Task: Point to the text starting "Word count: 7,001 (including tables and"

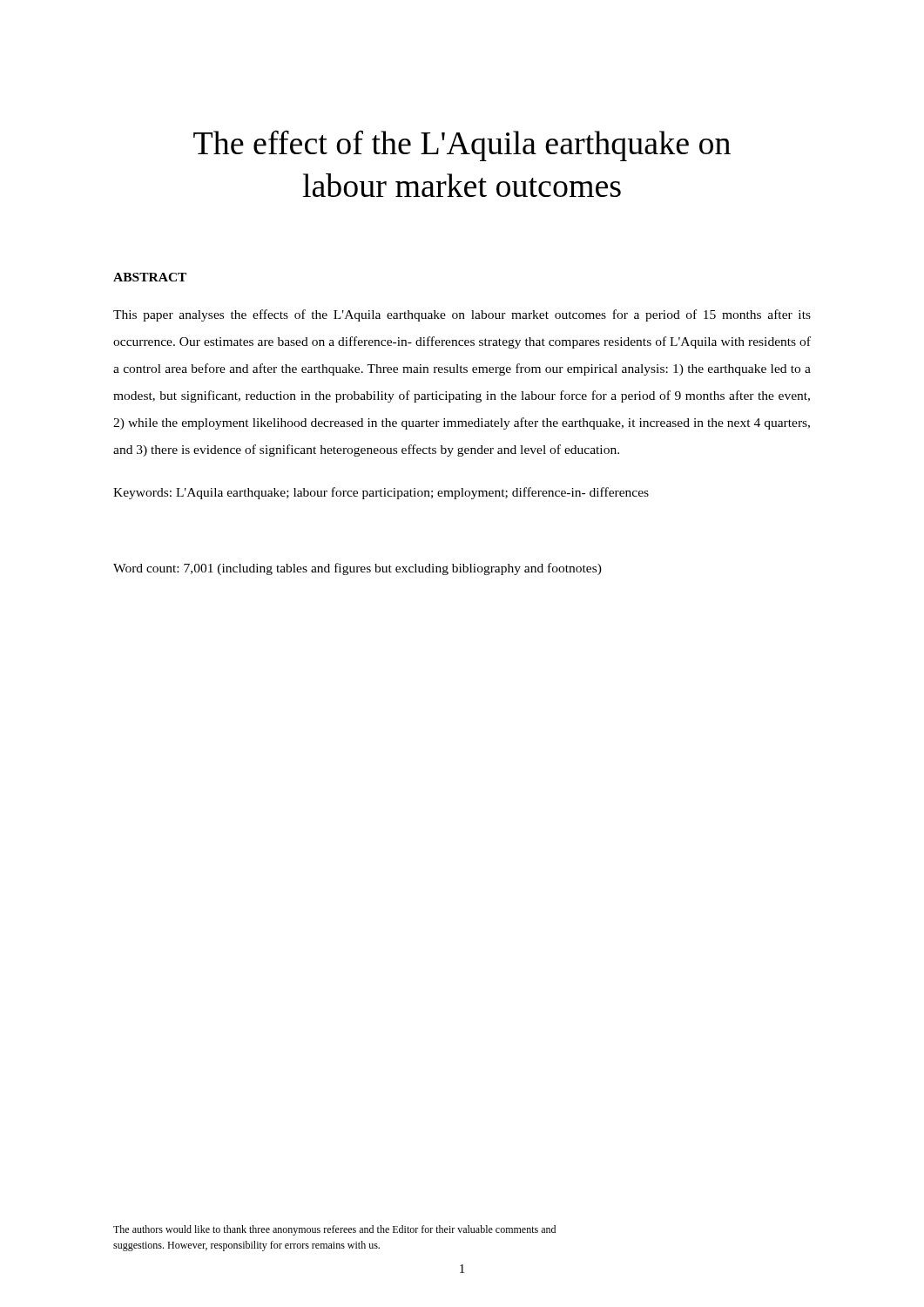Action: [357, 567]
